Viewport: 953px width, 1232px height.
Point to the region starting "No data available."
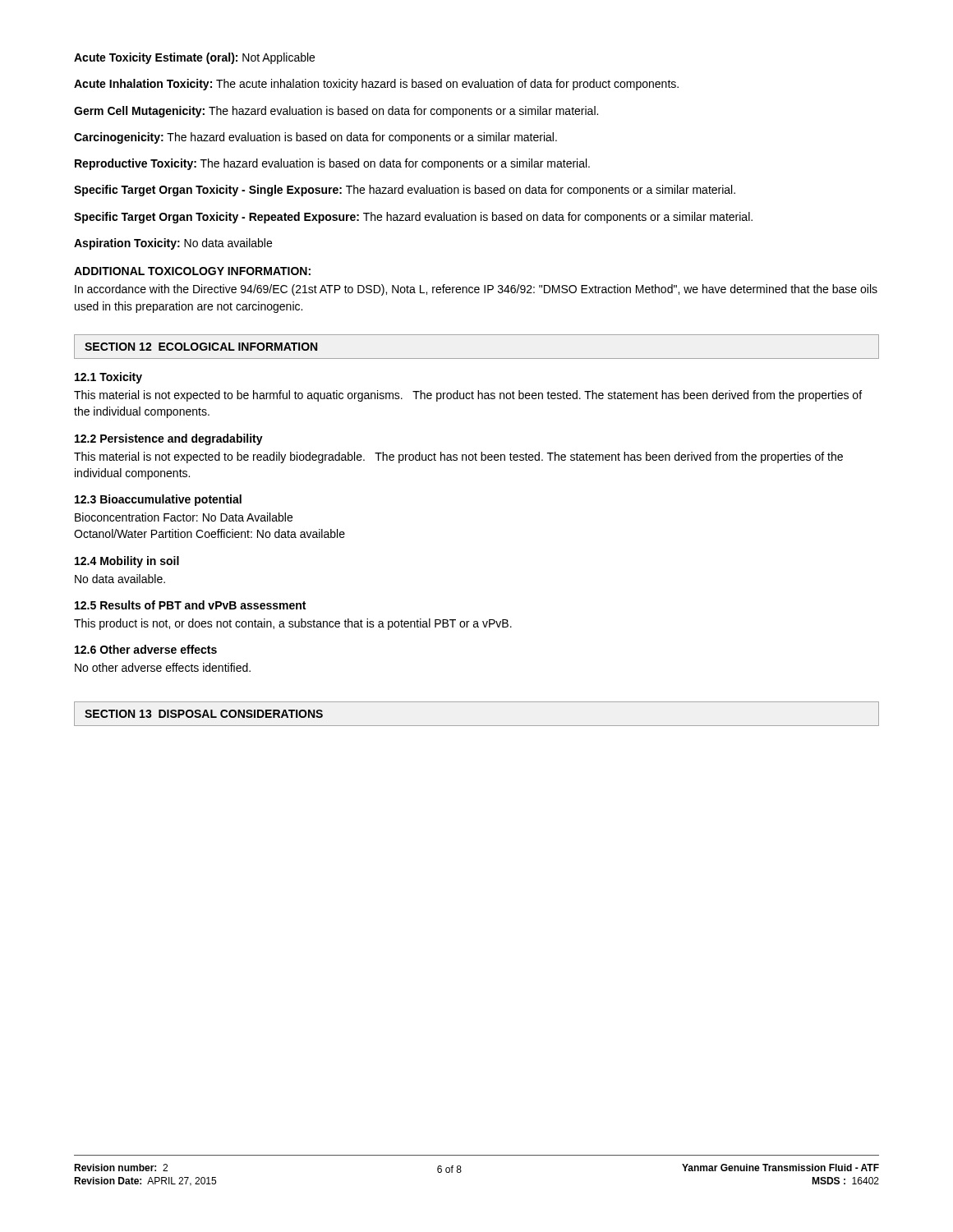point(120,579)
